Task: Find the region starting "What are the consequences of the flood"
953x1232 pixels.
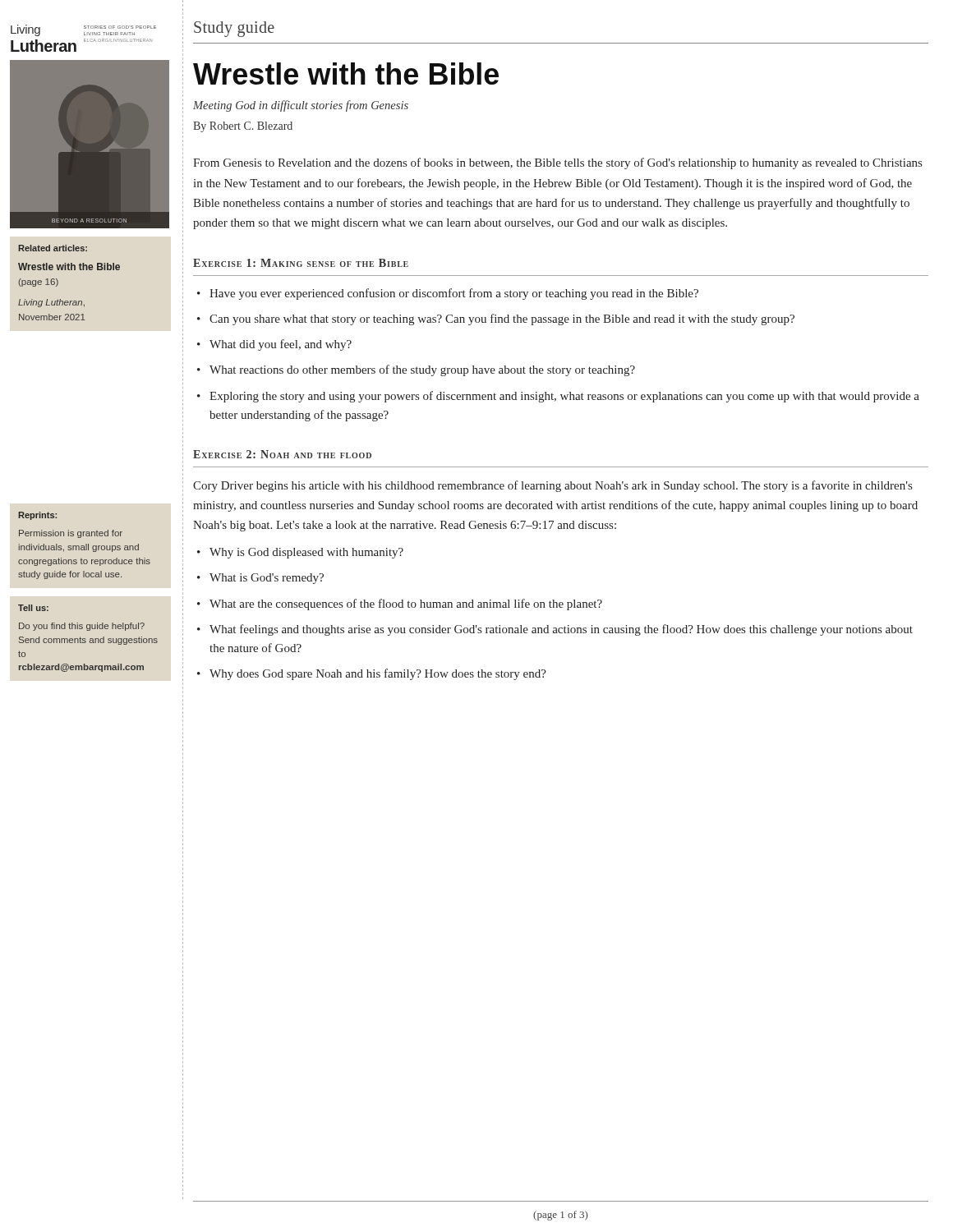Action: click(406, 603)
